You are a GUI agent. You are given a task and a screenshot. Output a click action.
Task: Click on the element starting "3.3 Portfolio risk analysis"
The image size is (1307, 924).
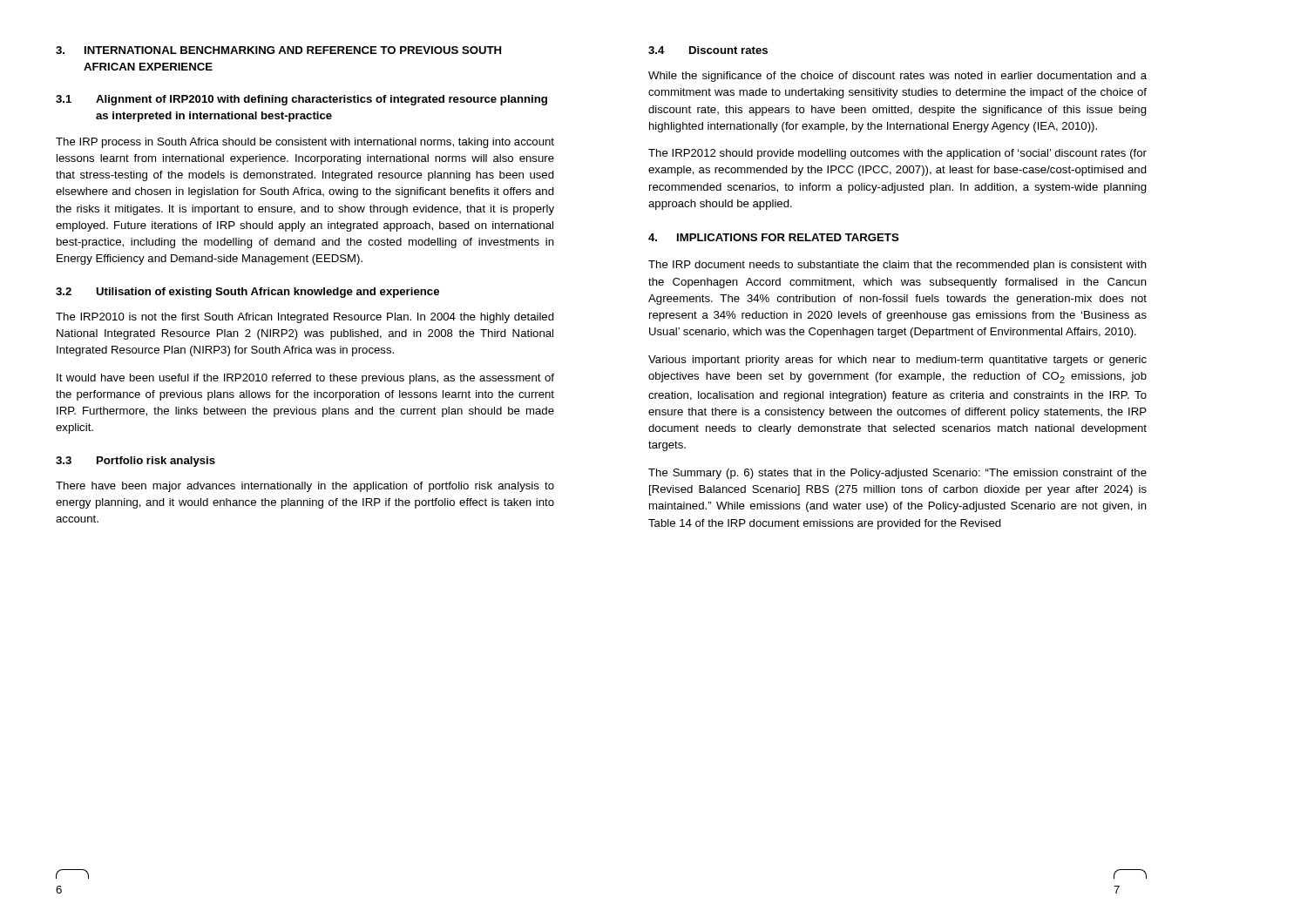tap(136, 460)
